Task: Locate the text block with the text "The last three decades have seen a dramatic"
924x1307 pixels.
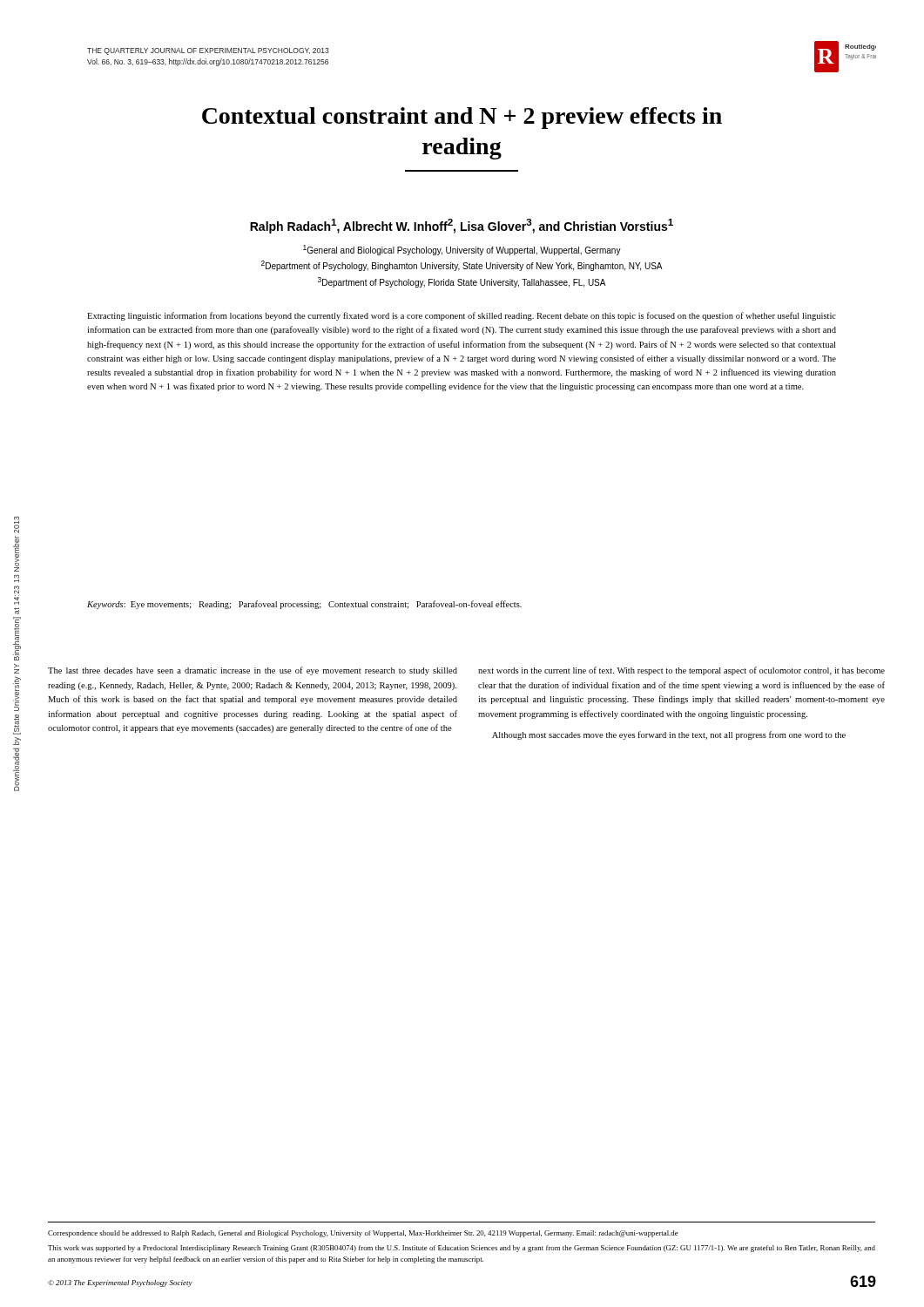Action: pyautogui.click(x=253, y=700)
